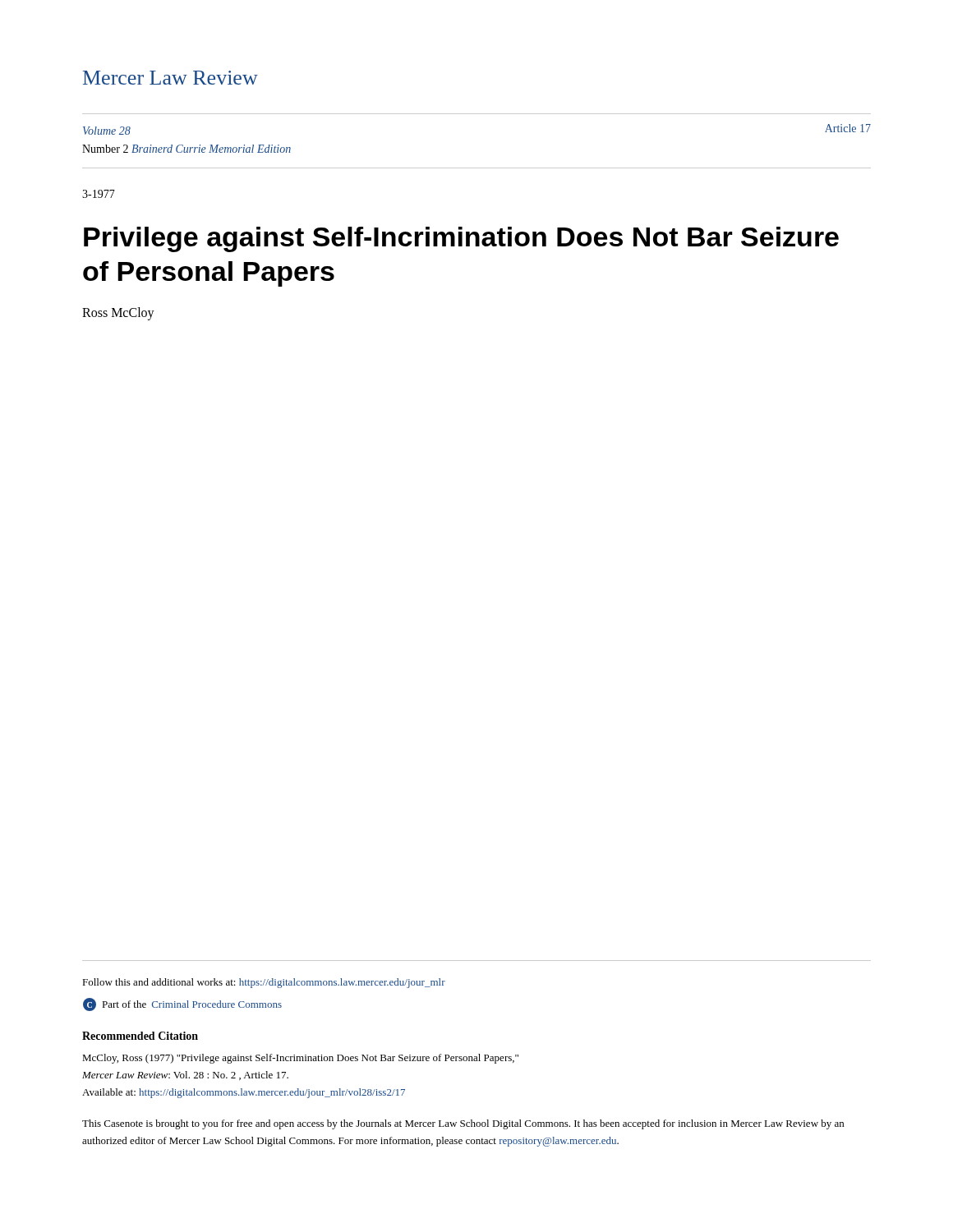Find the block on this page that starts "Follow this and additional works at:"
The height and width of the screenshot is (1232, 953).
pos(264,983)
